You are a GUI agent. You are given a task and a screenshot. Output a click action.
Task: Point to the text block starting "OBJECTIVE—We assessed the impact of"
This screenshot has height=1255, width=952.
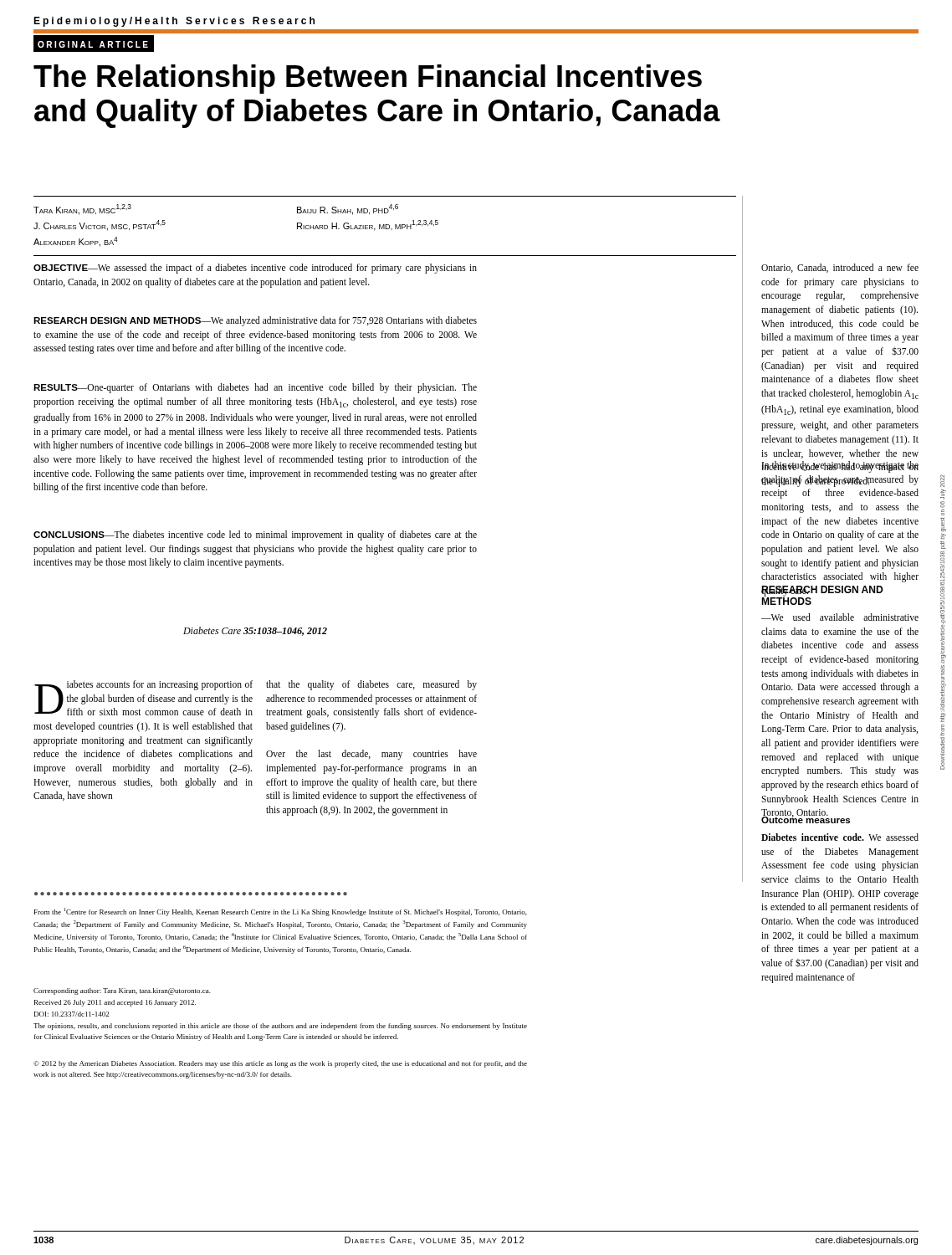[x=255, y=275]
